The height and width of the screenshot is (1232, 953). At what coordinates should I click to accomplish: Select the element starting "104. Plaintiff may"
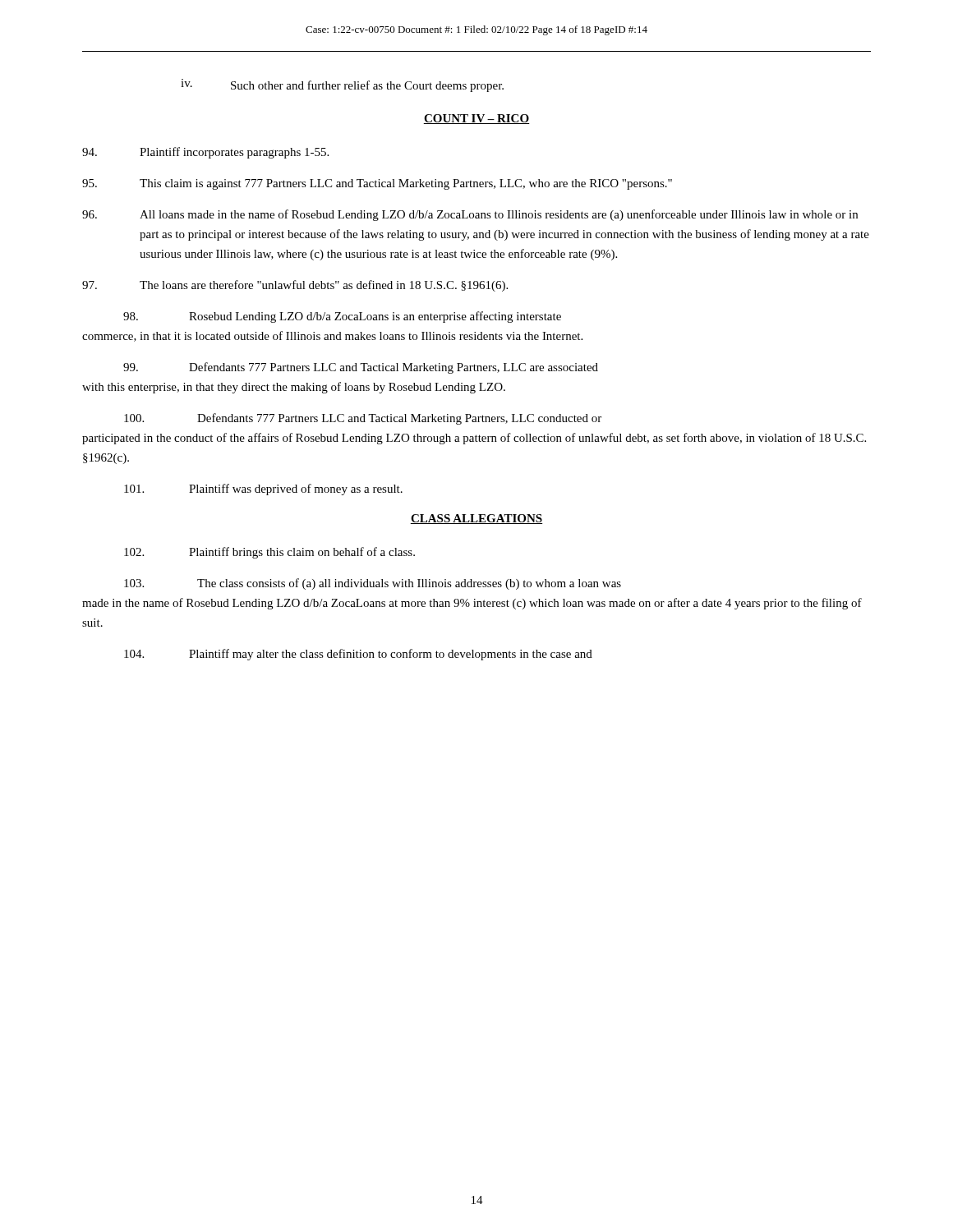click(358, 653)
